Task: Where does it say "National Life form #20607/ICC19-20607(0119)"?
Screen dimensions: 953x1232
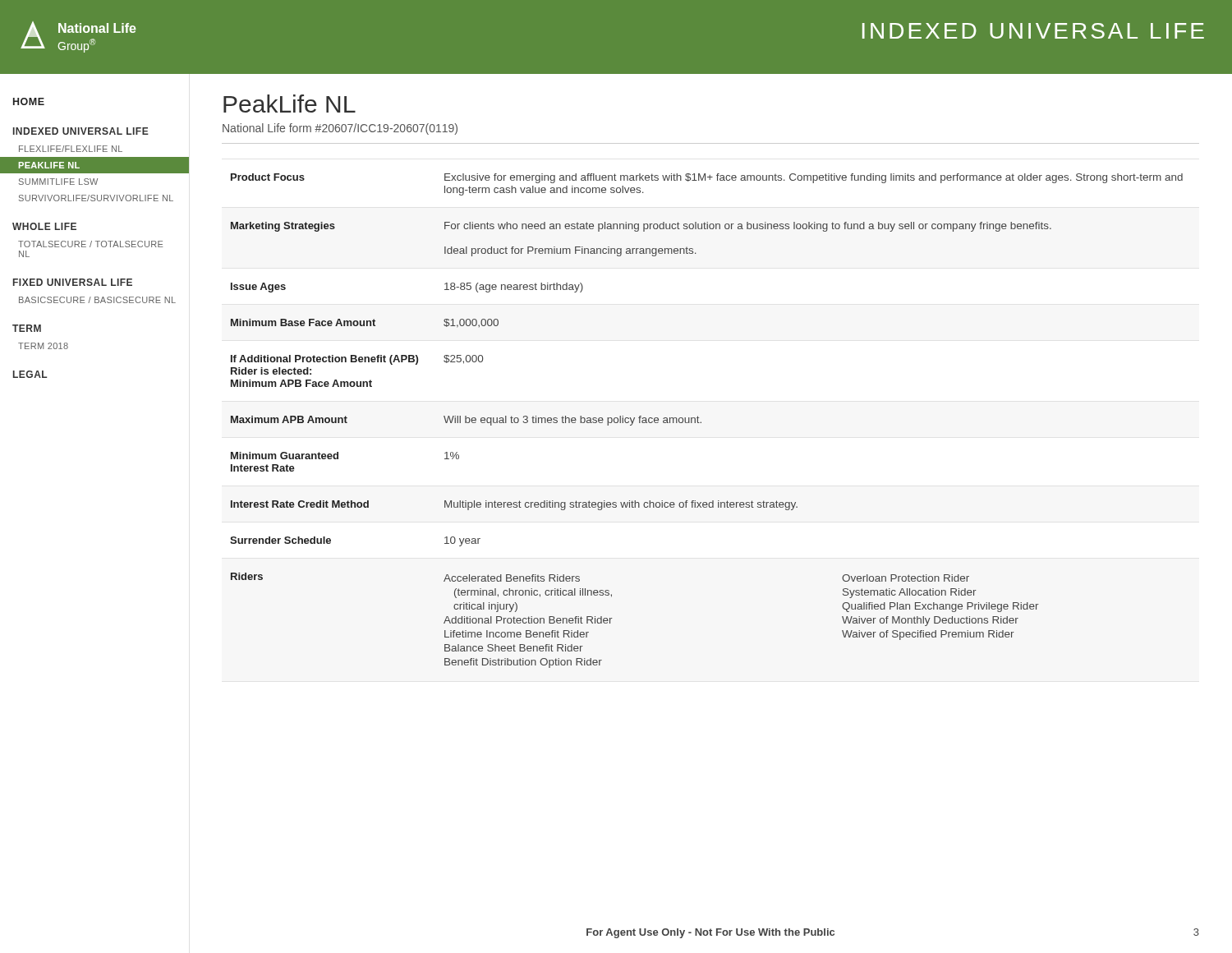Action: [x=340, y=128]
